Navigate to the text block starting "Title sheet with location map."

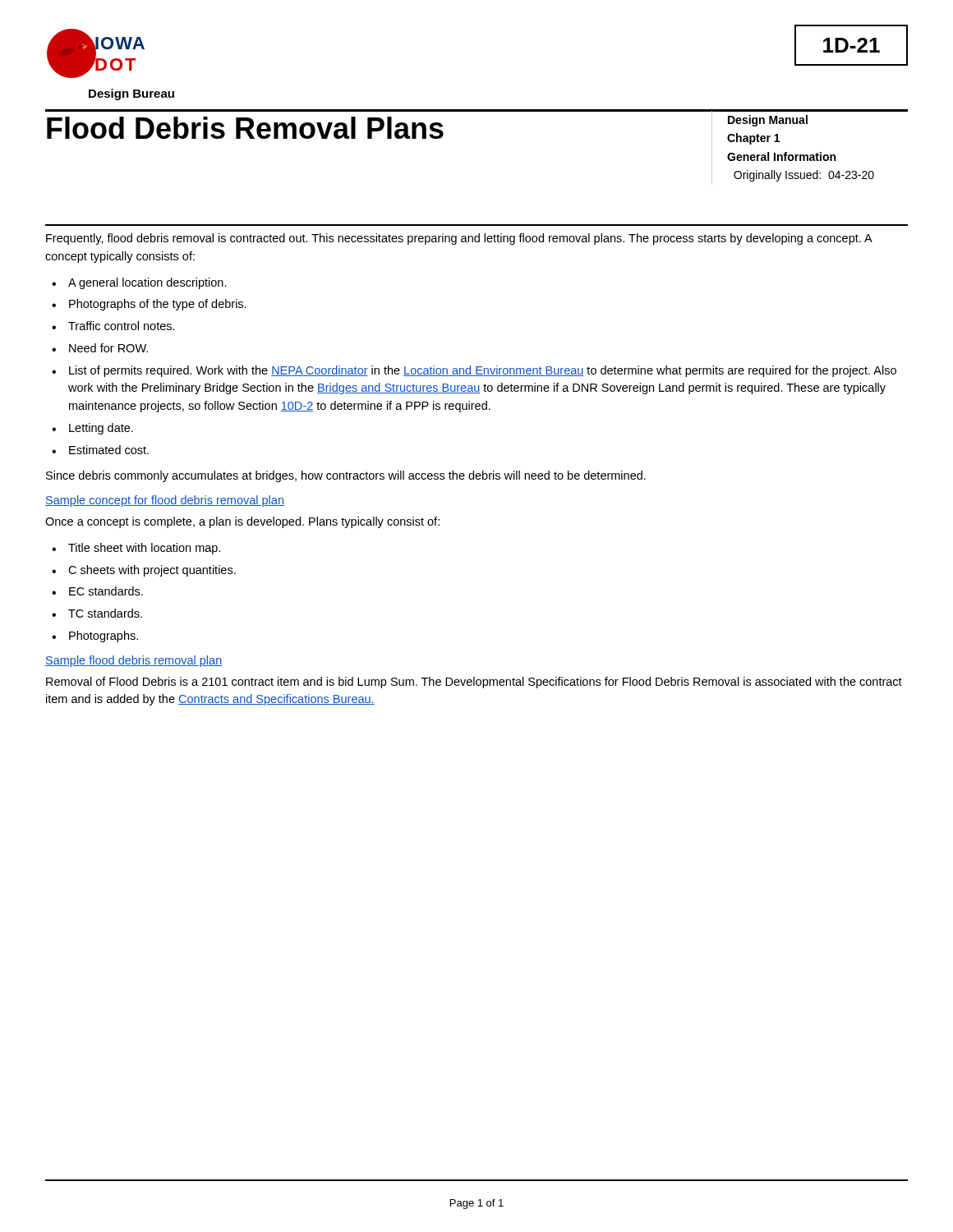pos(145,548)
